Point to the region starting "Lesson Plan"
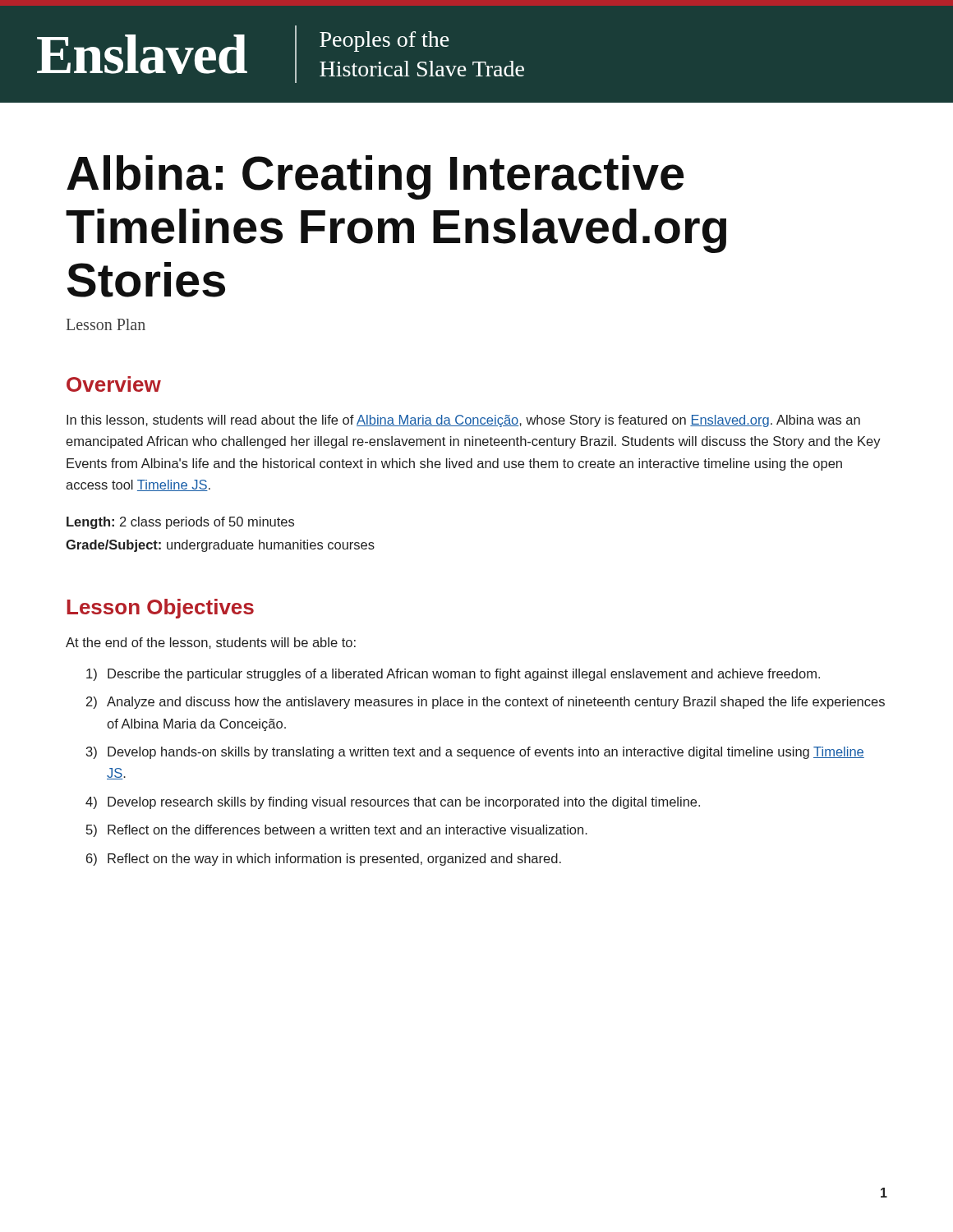 pyautogui.click(x=106, y=324)
